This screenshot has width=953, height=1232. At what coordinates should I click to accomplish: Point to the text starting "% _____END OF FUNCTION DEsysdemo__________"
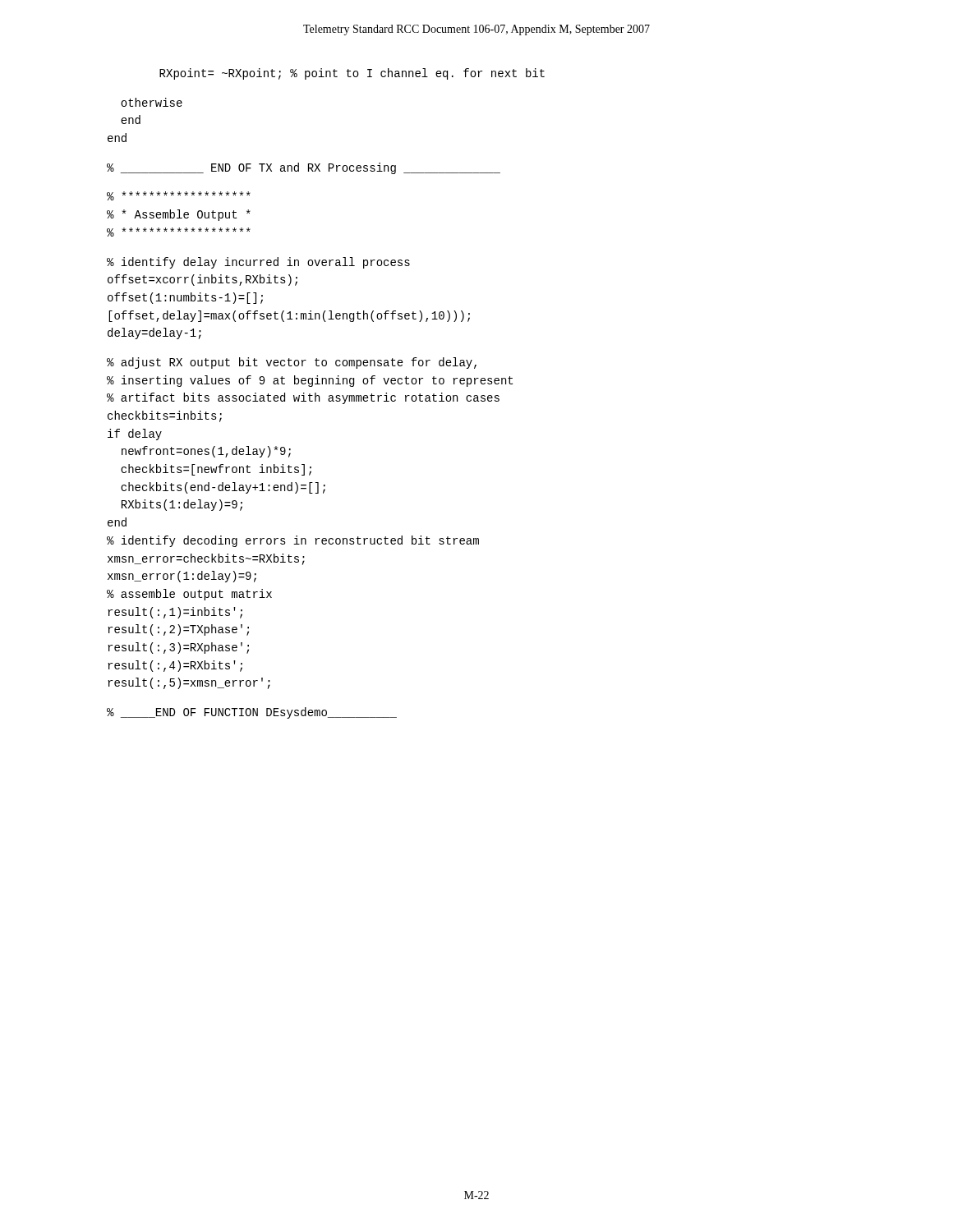point(252,713)
